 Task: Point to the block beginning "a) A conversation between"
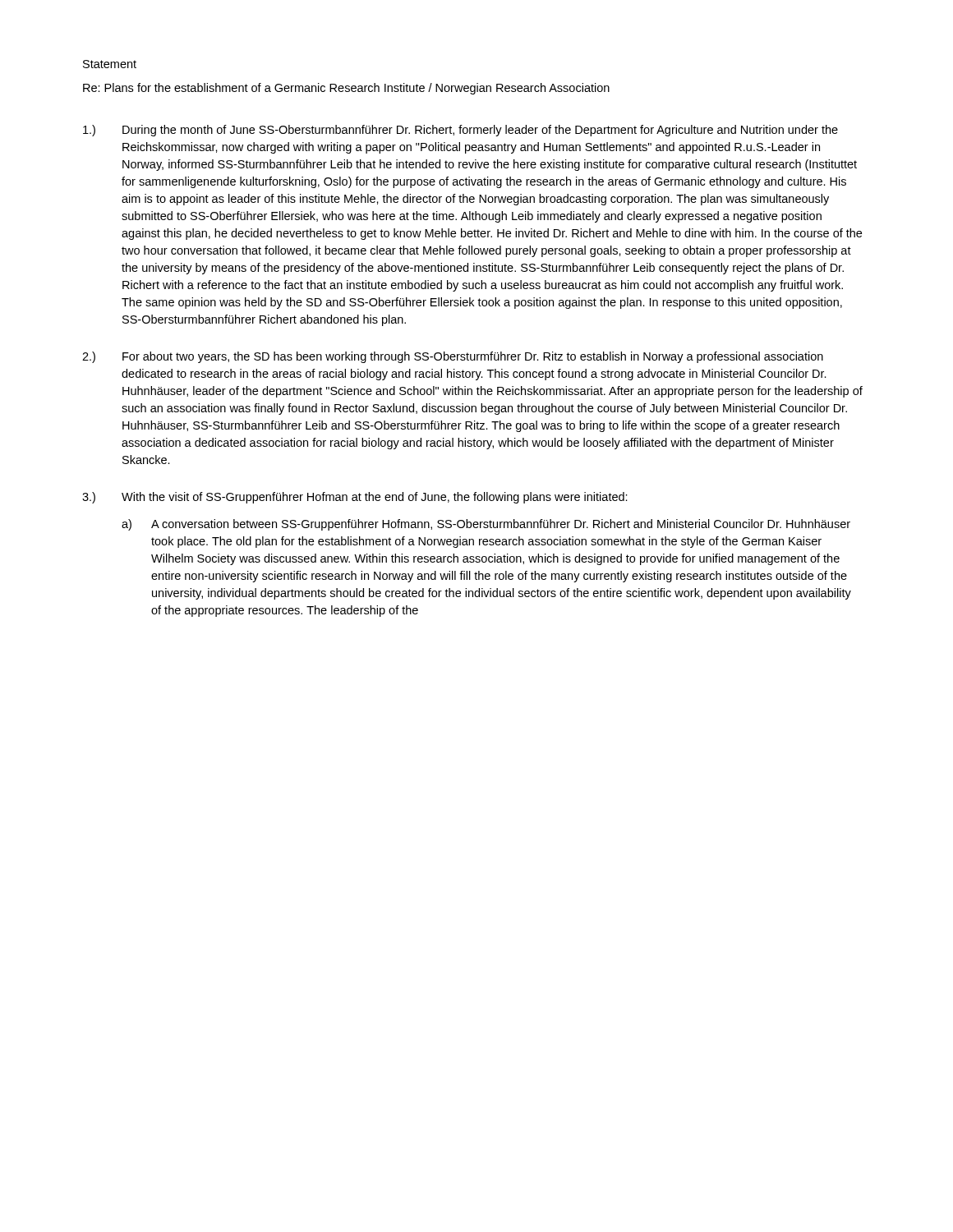pyautogui.click(x=492, y=568)
